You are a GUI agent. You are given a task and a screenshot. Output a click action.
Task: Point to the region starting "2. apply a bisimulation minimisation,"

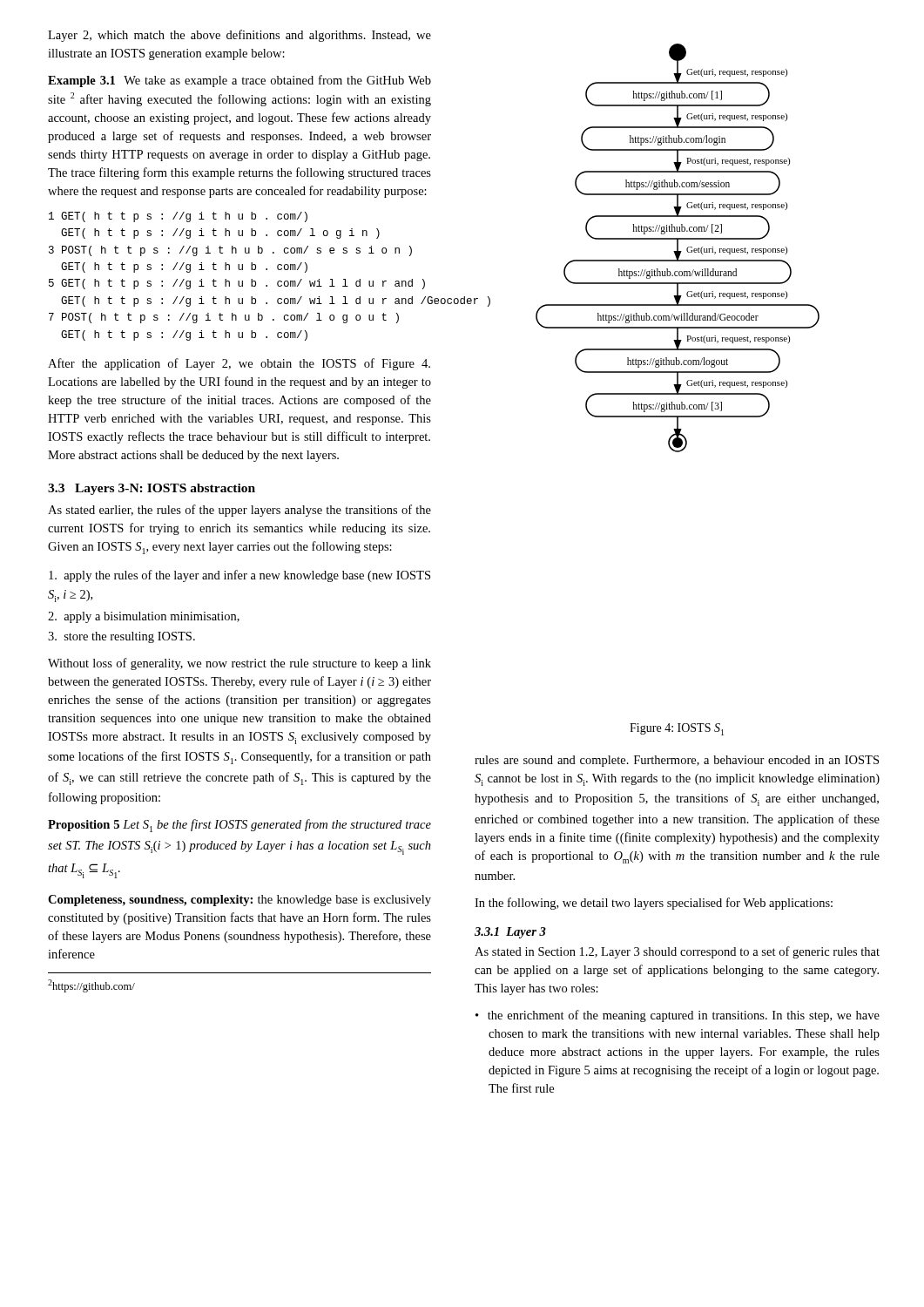pos(144,616)
